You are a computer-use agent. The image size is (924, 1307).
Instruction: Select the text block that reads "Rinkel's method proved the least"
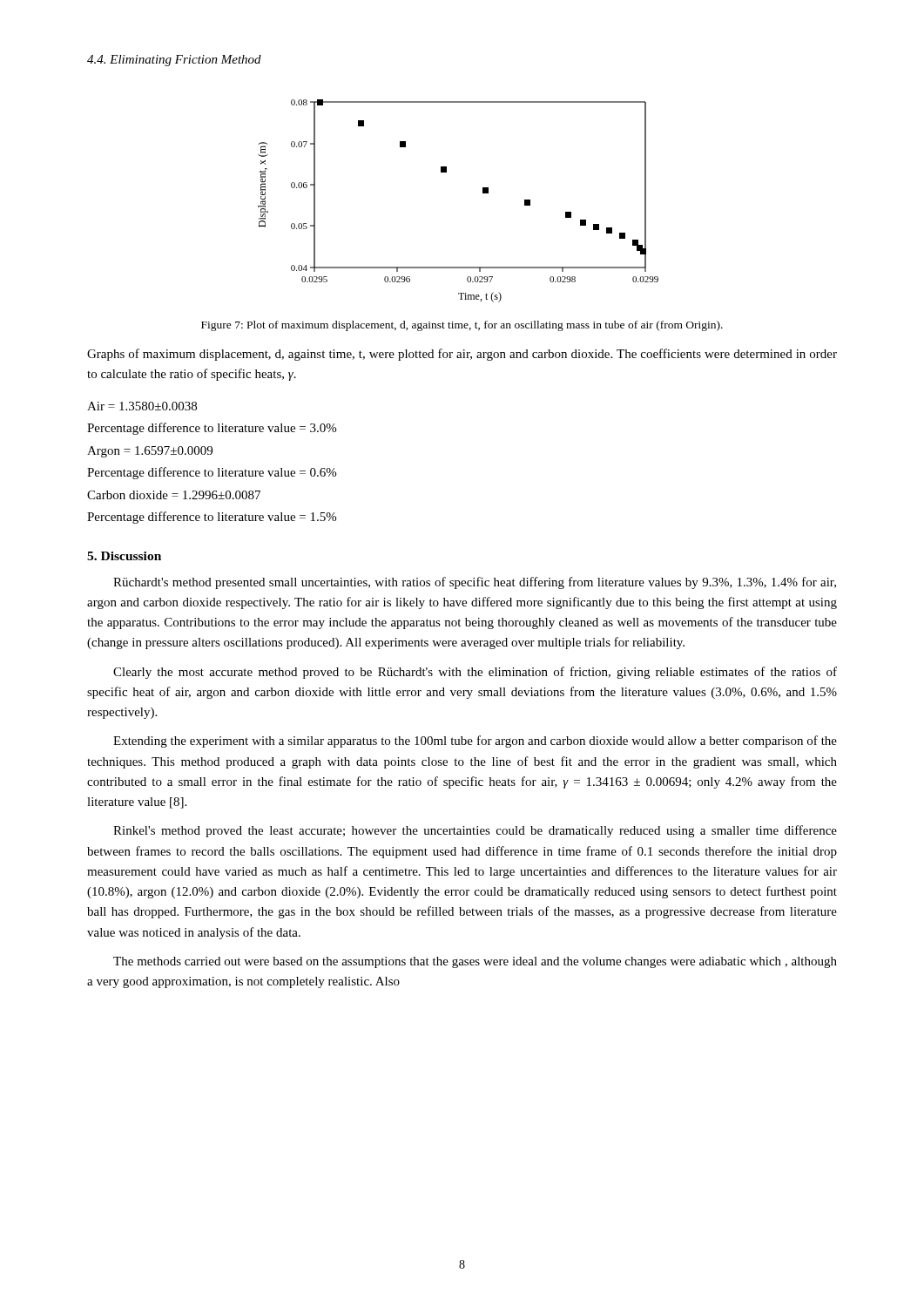462,881
